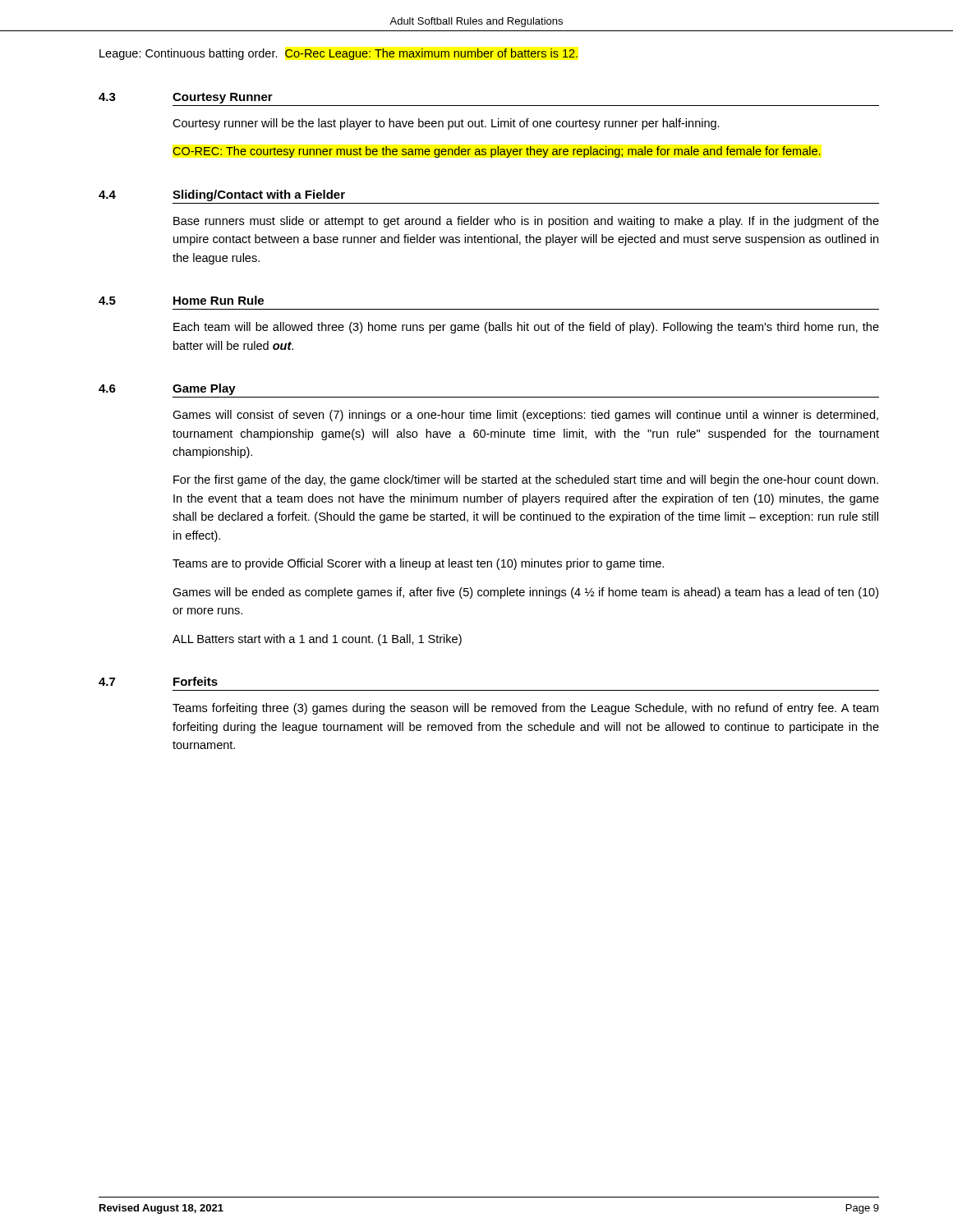This screenshot has width=953, height=1232.
Task: Locate the text block that says "For the first game of the day,"
Action: 526,508
